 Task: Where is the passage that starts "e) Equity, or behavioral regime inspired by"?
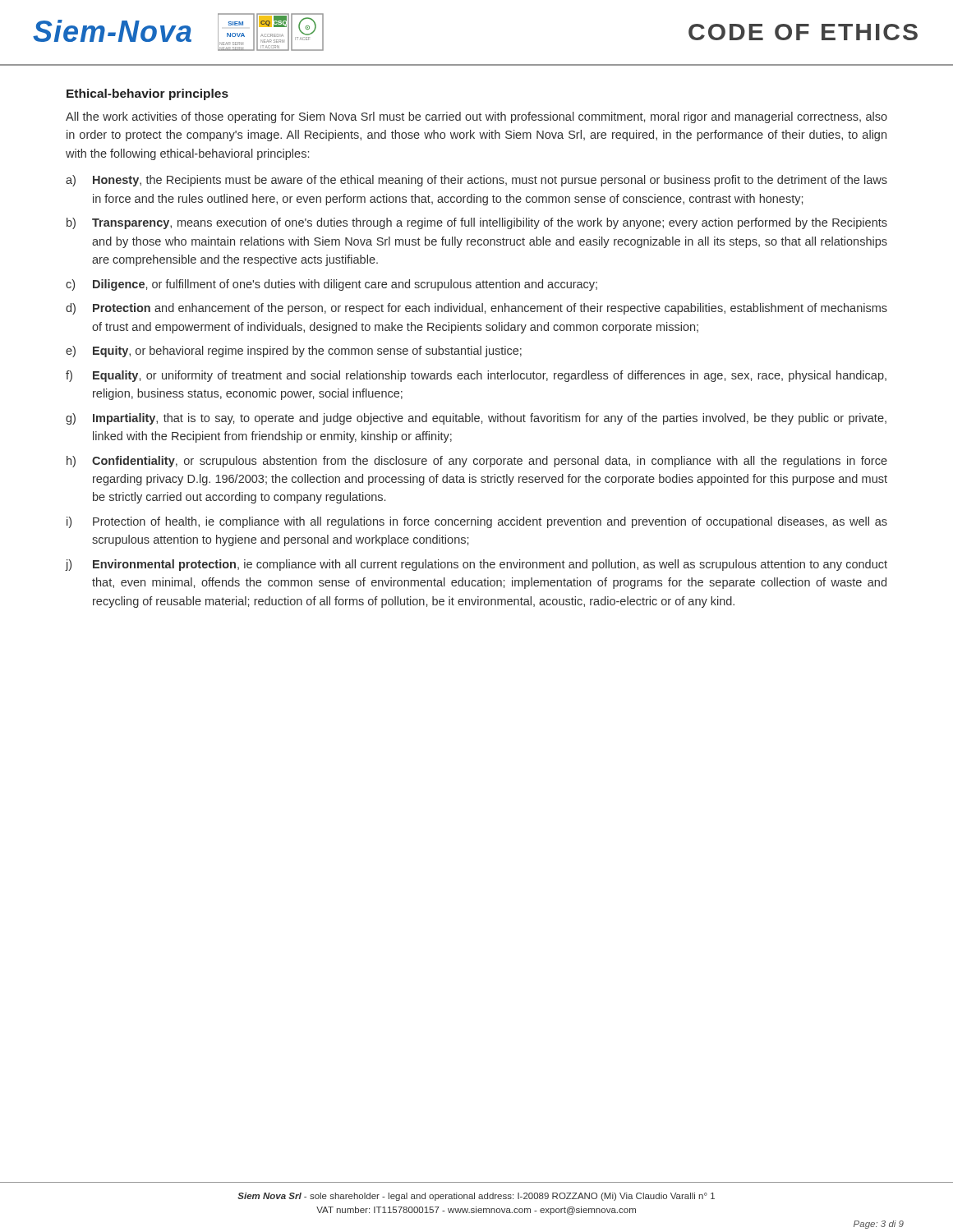pos(476,351)
